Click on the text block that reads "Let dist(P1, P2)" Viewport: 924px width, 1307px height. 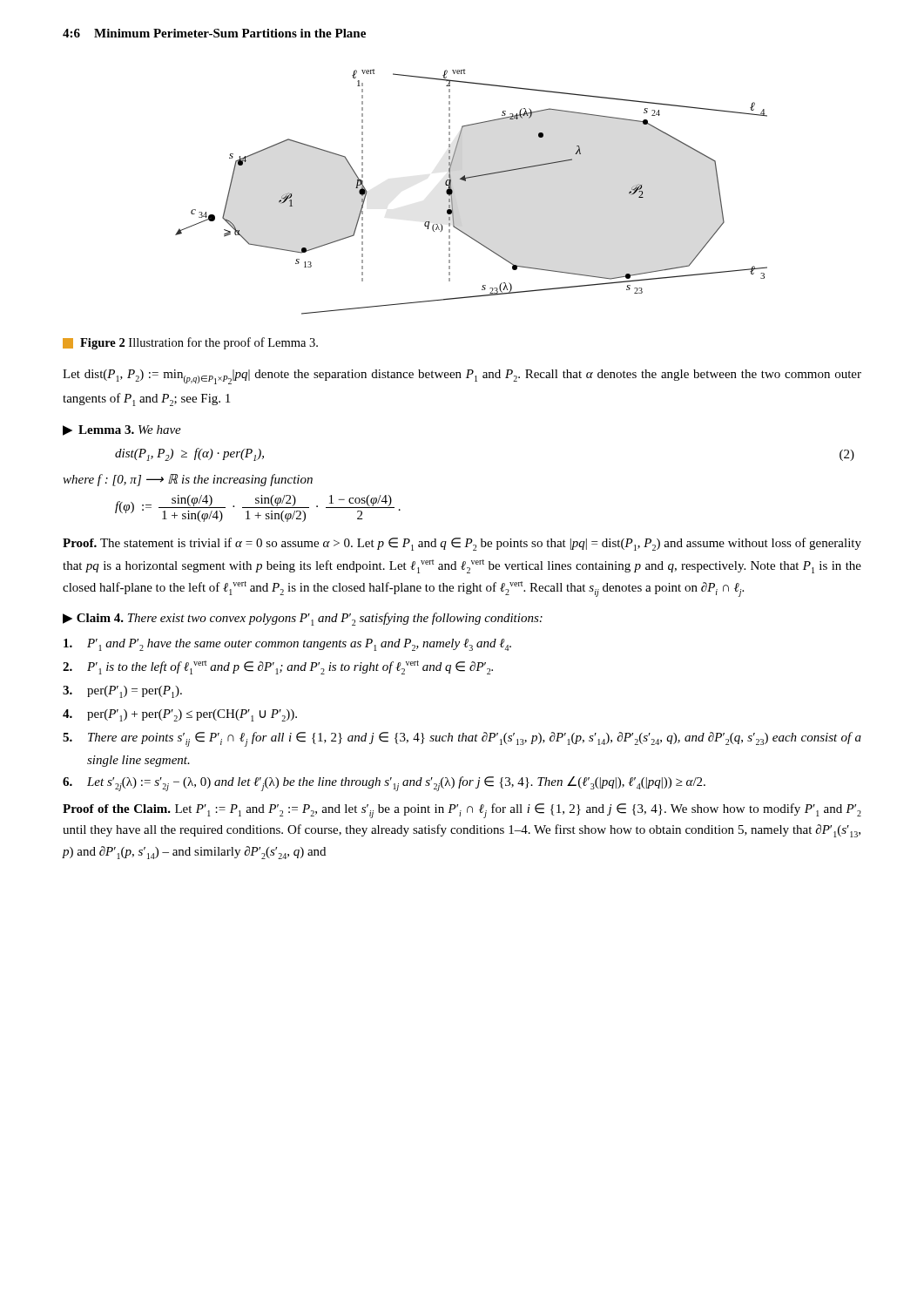[x=462, y=387]
